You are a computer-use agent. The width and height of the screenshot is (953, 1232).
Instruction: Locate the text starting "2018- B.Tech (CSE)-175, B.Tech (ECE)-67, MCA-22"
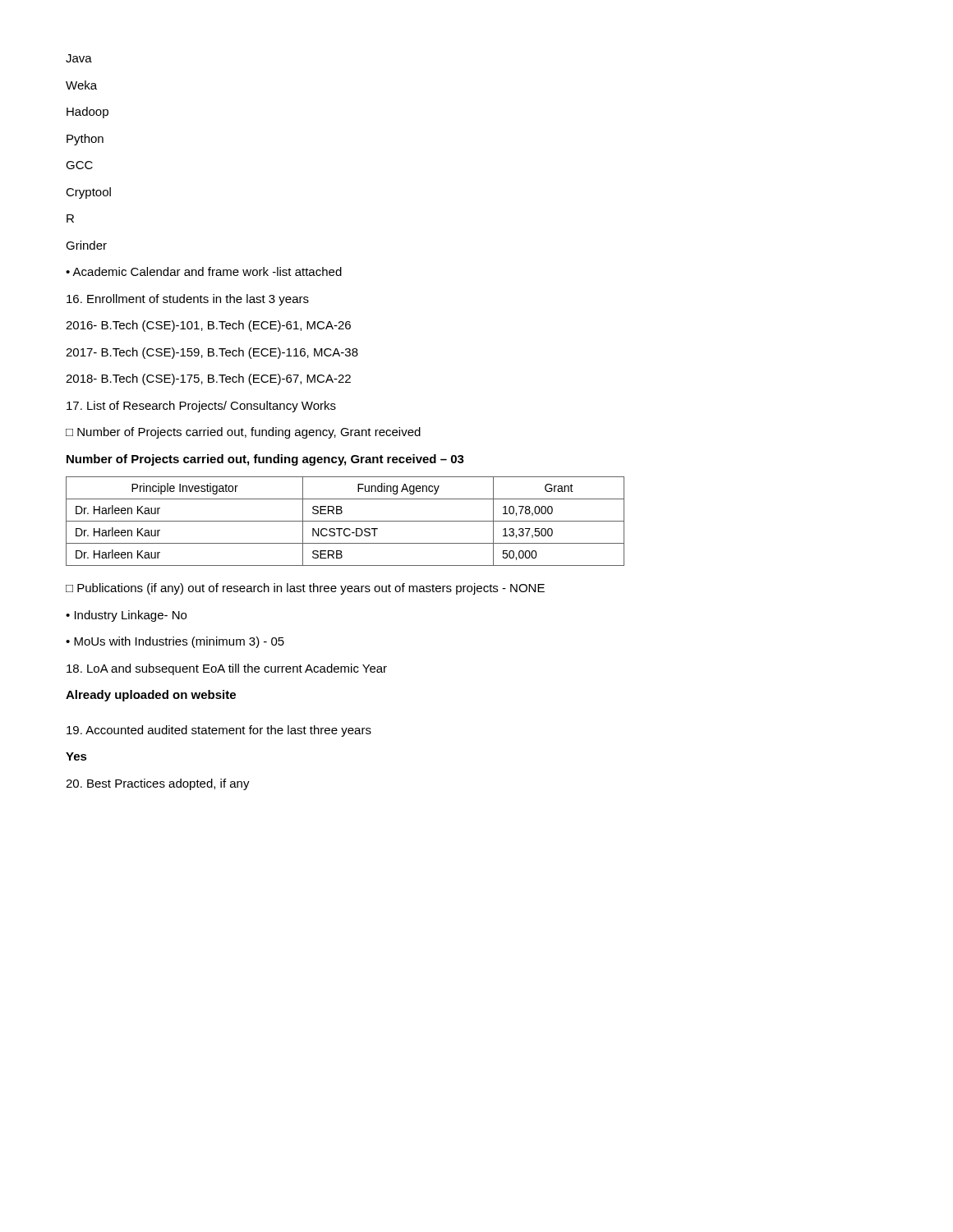point(209,378)
